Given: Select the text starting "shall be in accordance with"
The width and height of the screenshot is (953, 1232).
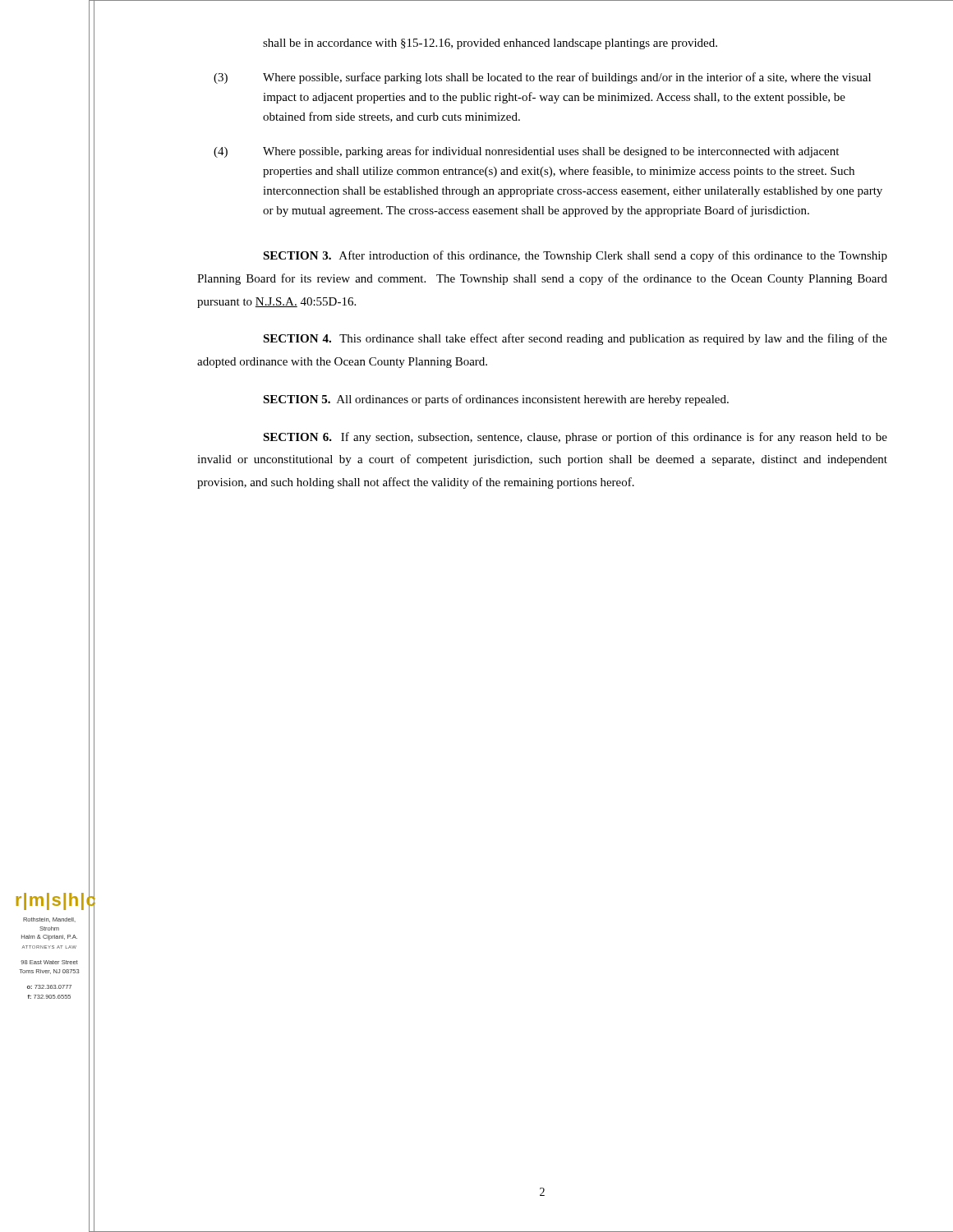Looking at the screenshot, I should click(490, 43).
